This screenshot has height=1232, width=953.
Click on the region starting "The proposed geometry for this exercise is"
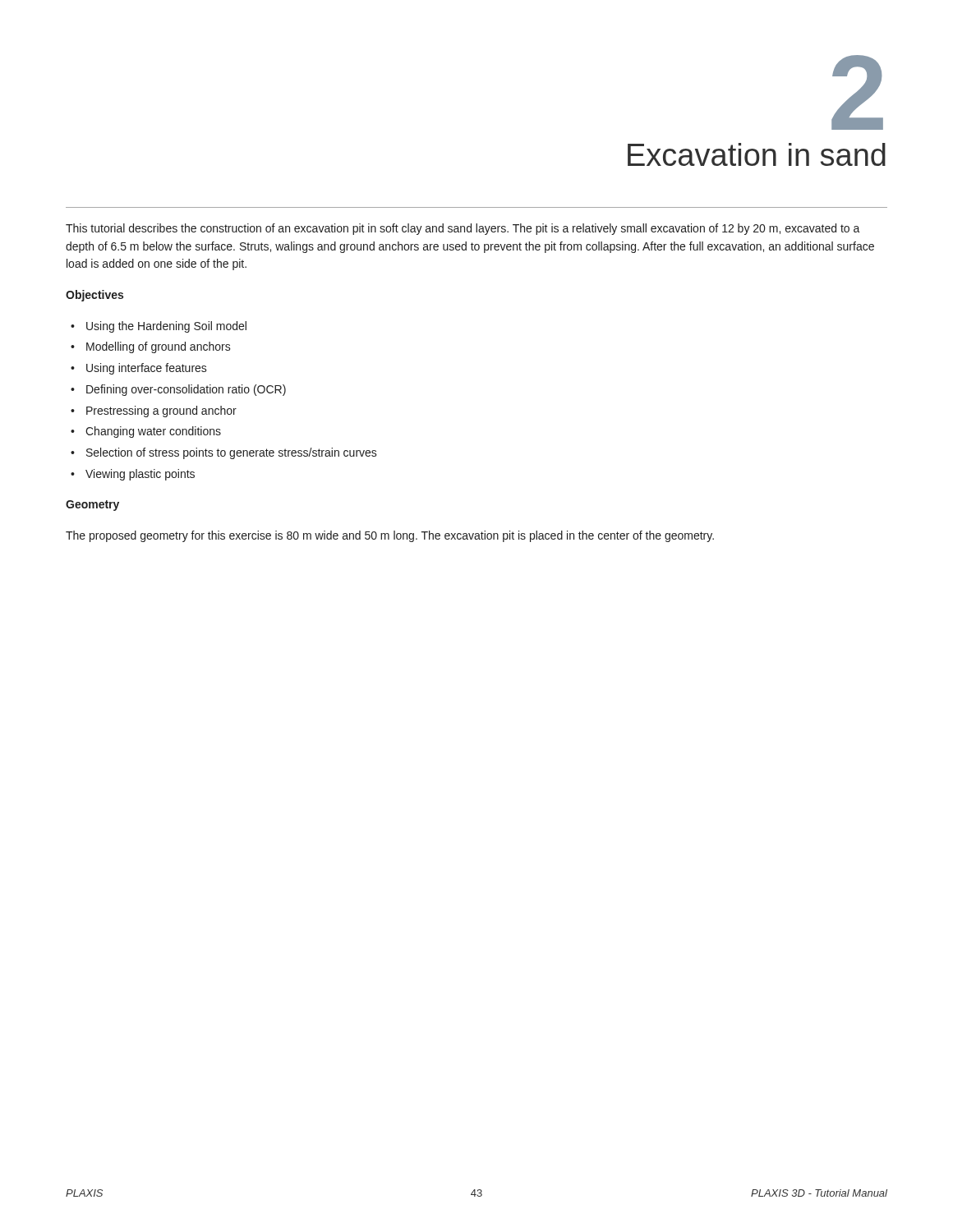[476, 536]
